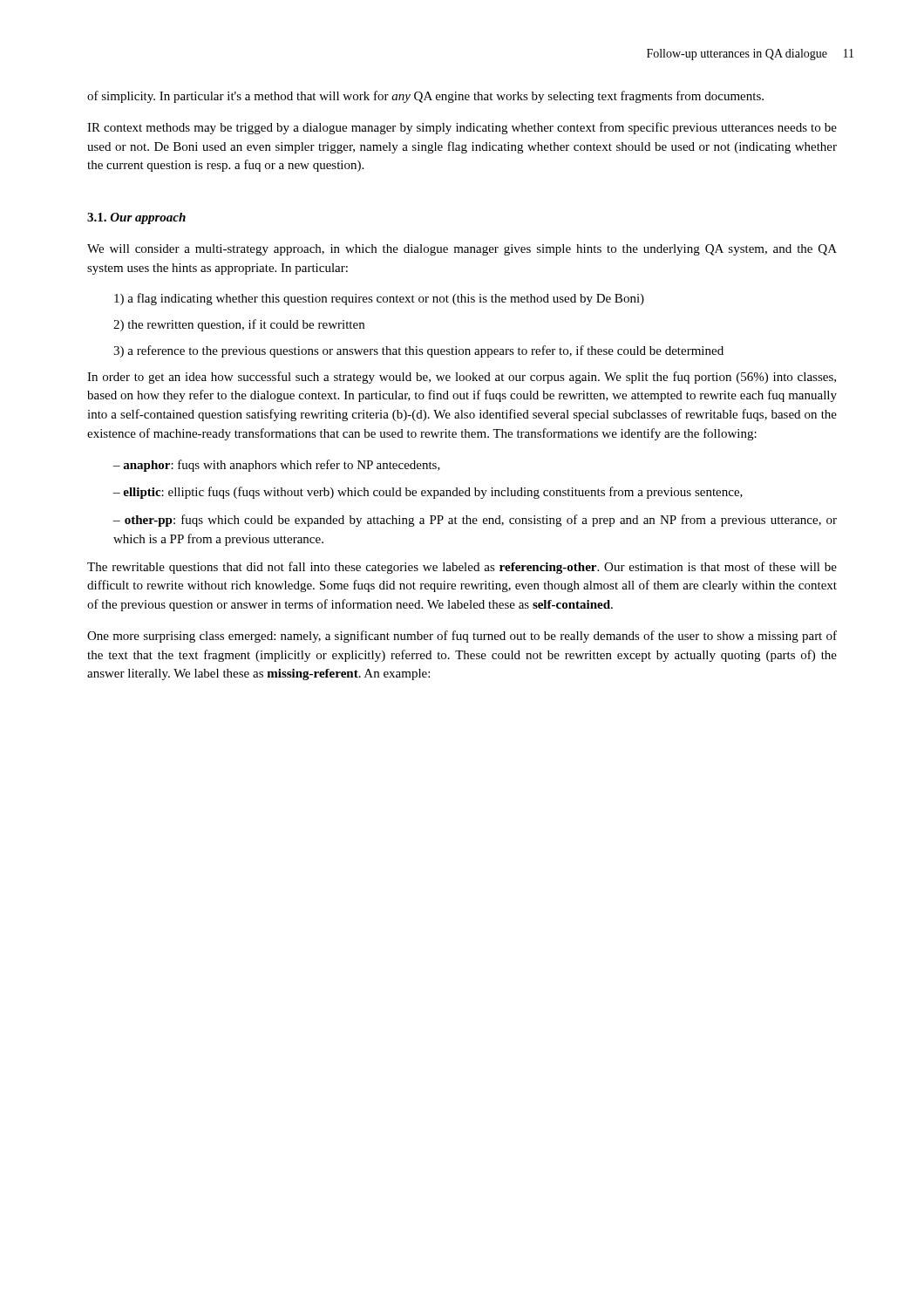The image size is (924, 1308).
Task: Click on the list item with the text "– elliptic: elliptic"
Action: click(428, 492)
